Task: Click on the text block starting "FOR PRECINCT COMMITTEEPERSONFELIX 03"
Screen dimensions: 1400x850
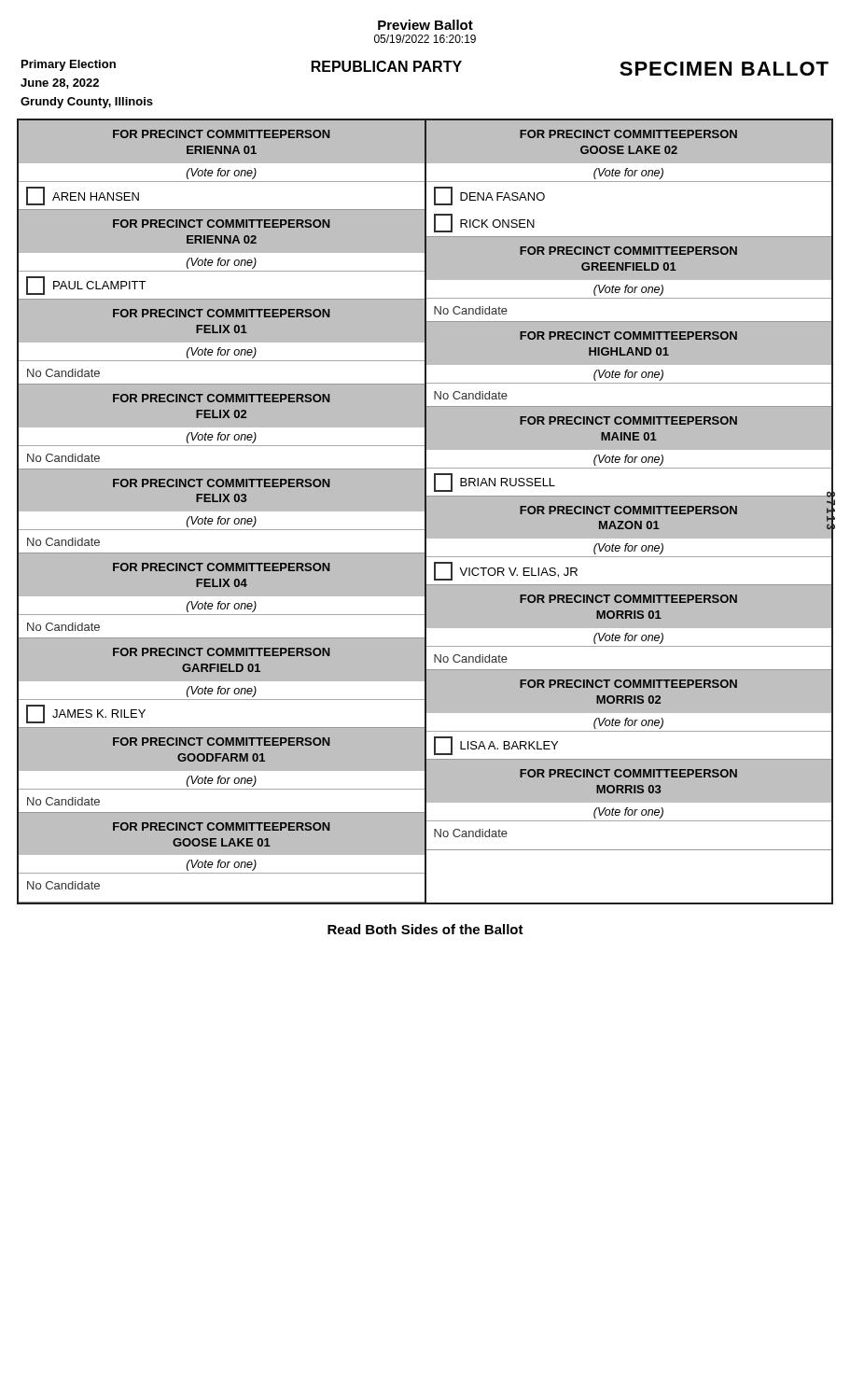Action: click(221, 511)
